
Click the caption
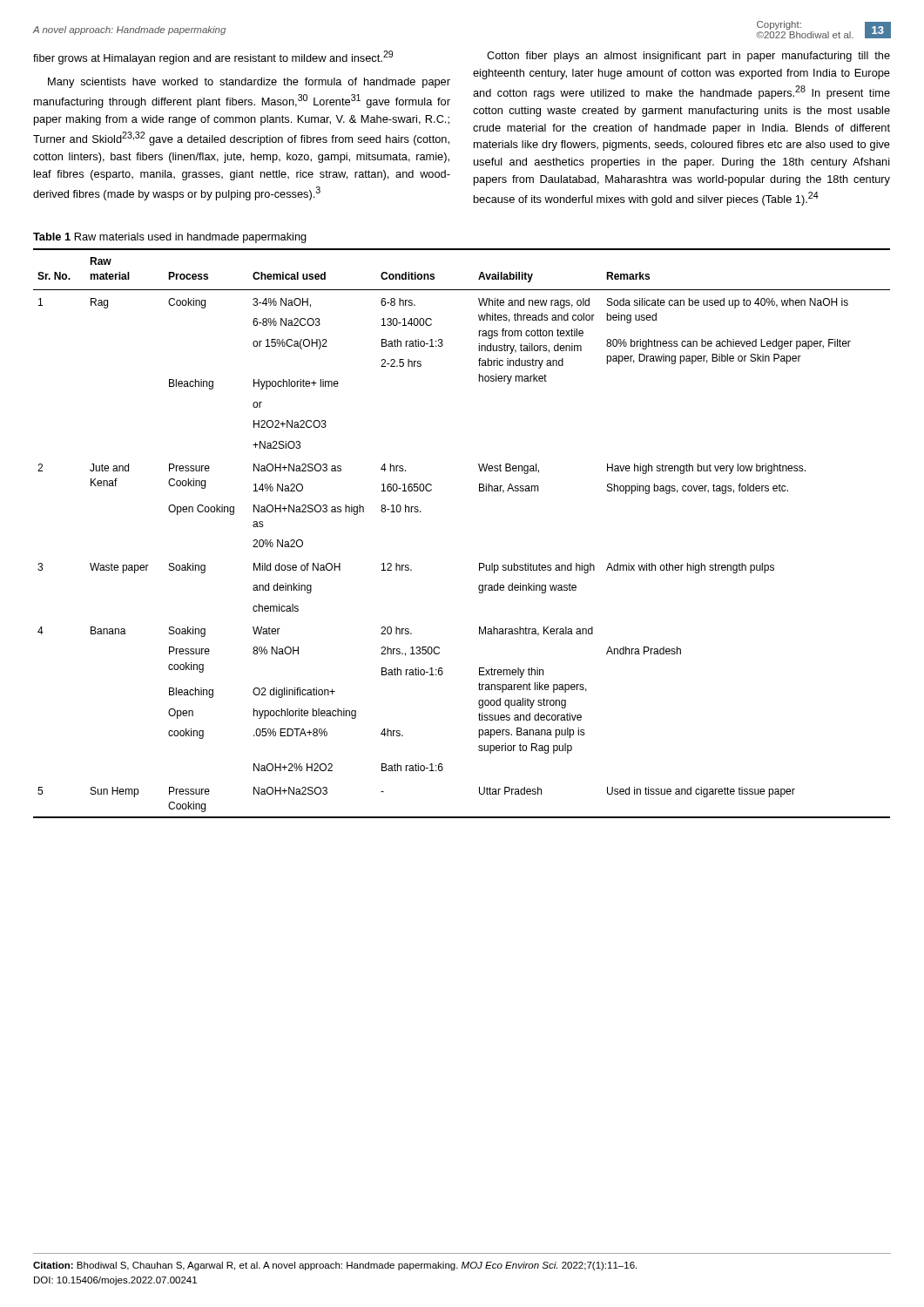click(x=170, y=237)
